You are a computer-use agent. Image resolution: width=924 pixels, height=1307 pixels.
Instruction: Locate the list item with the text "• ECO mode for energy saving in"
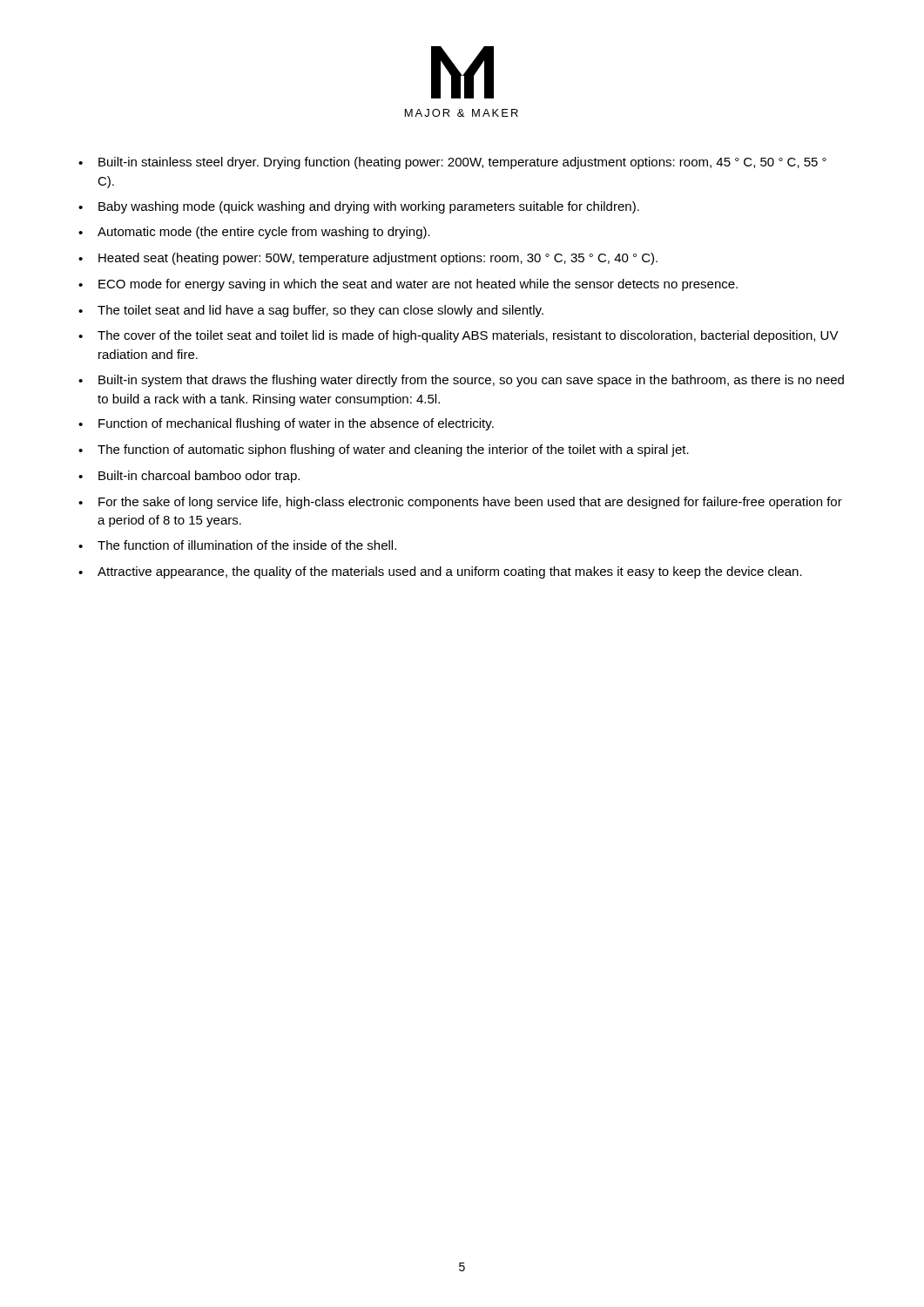pos(409,284)
